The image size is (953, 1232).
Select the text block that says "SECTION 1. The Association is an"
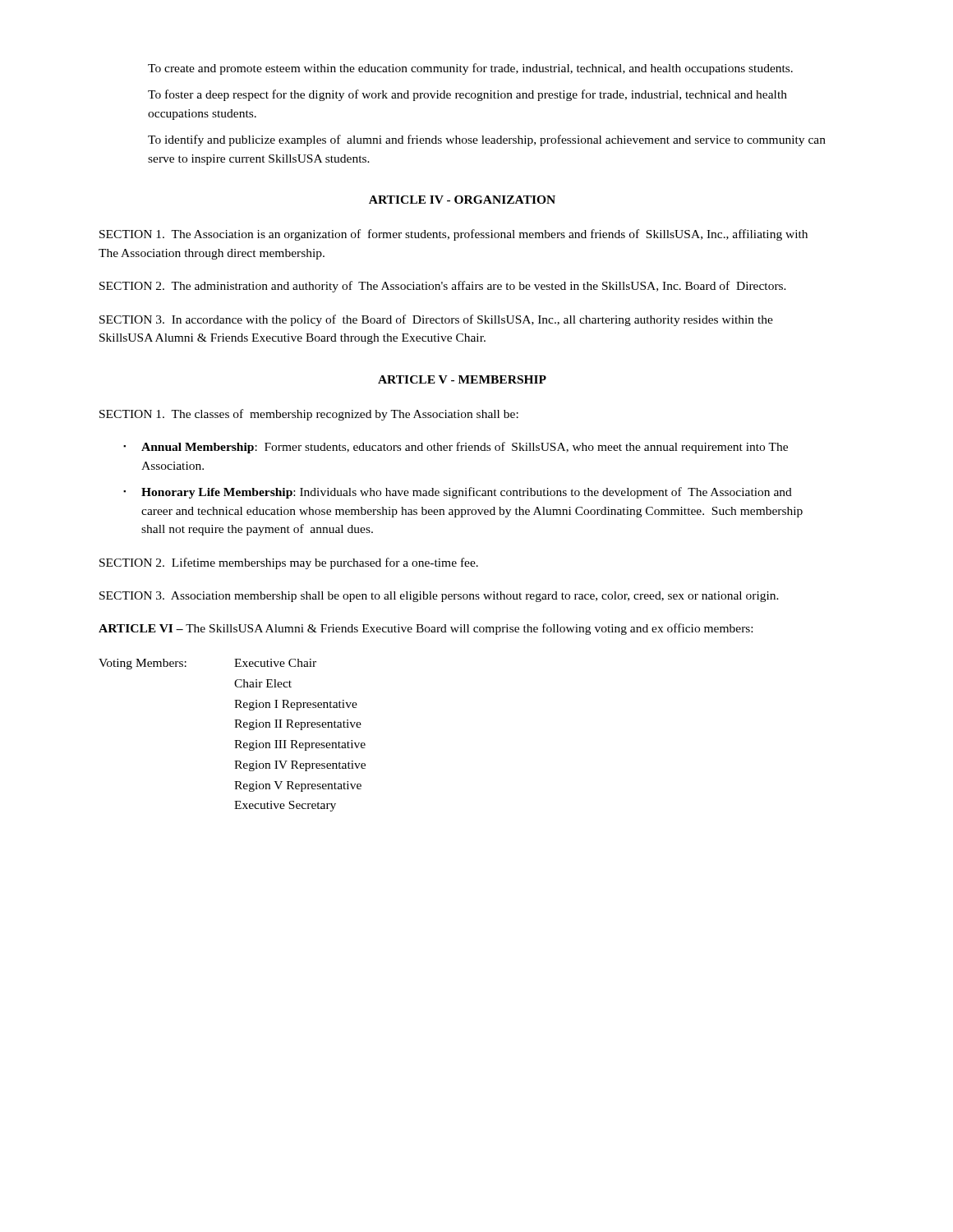coord(453,243)
